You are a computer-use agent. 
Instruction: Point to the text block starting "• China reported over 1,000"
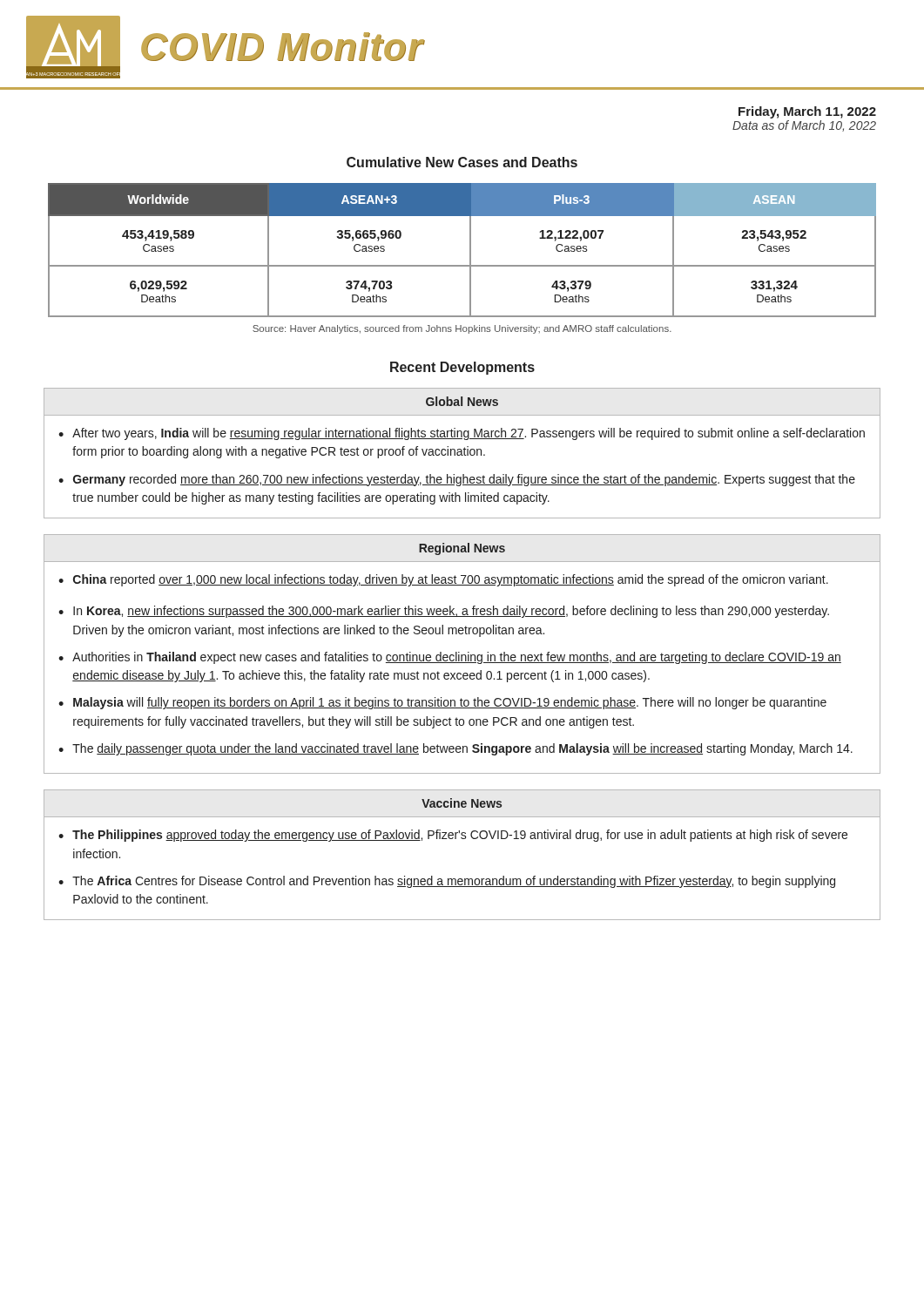point(443,582)
